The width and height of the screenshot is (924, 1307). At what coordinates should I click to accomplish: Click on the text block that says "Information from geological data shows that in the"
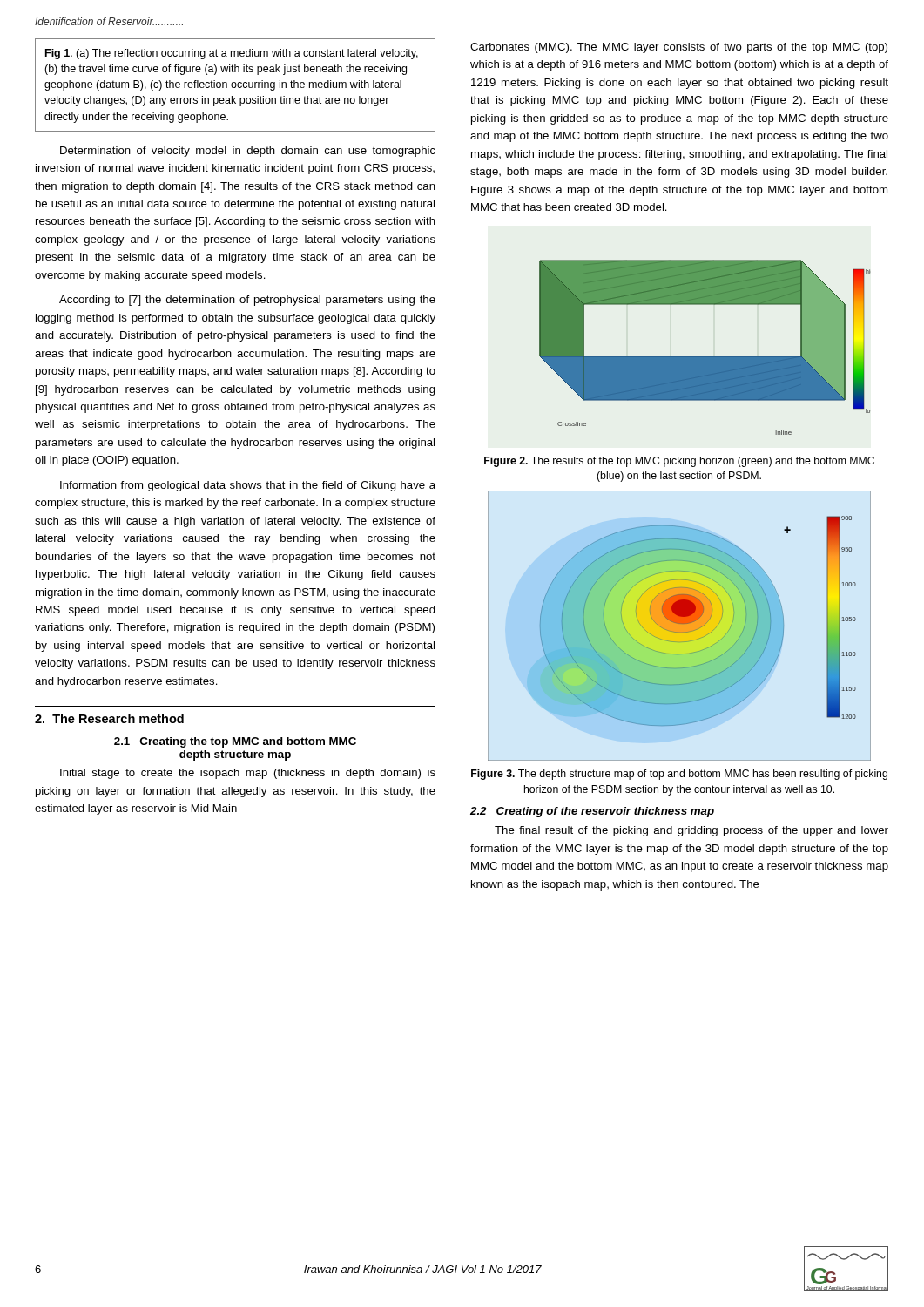click(235, 583)
